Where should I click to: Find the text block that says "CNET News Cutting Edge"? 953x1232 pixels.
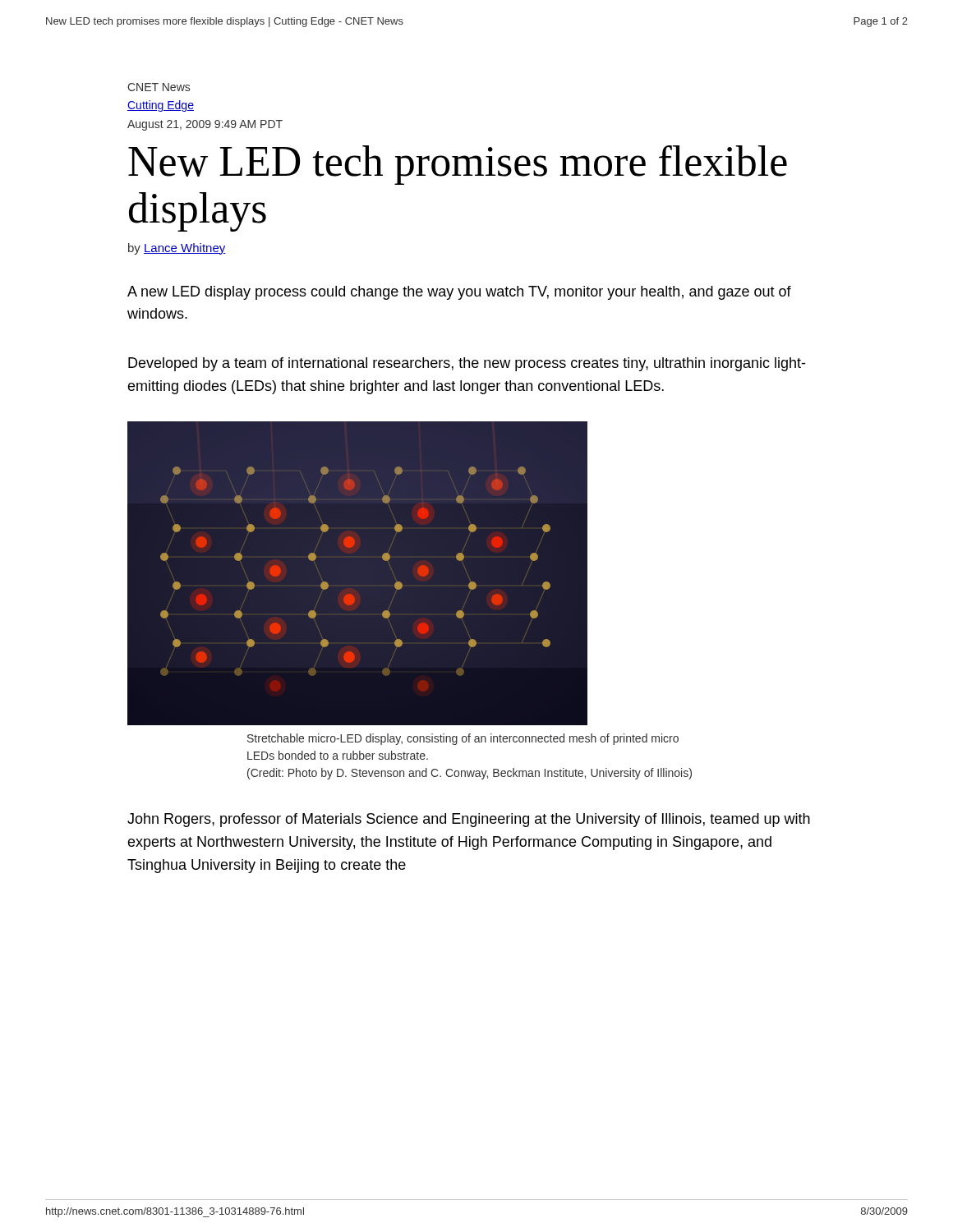click(x=205, y=105)
